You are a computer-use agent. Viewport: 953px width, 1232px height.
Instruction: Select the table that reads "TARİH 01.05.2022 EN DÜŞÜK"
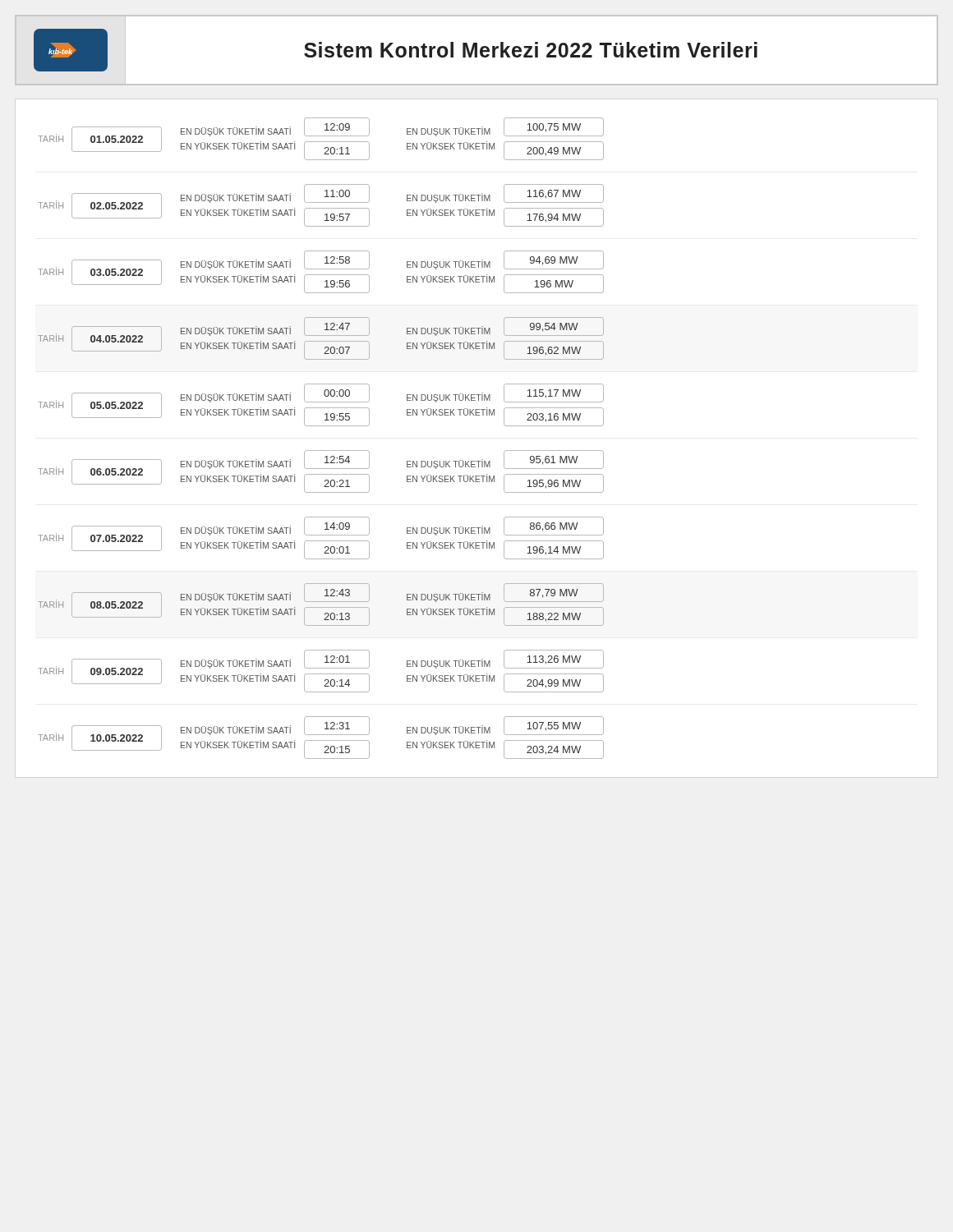tap(476, 438)
